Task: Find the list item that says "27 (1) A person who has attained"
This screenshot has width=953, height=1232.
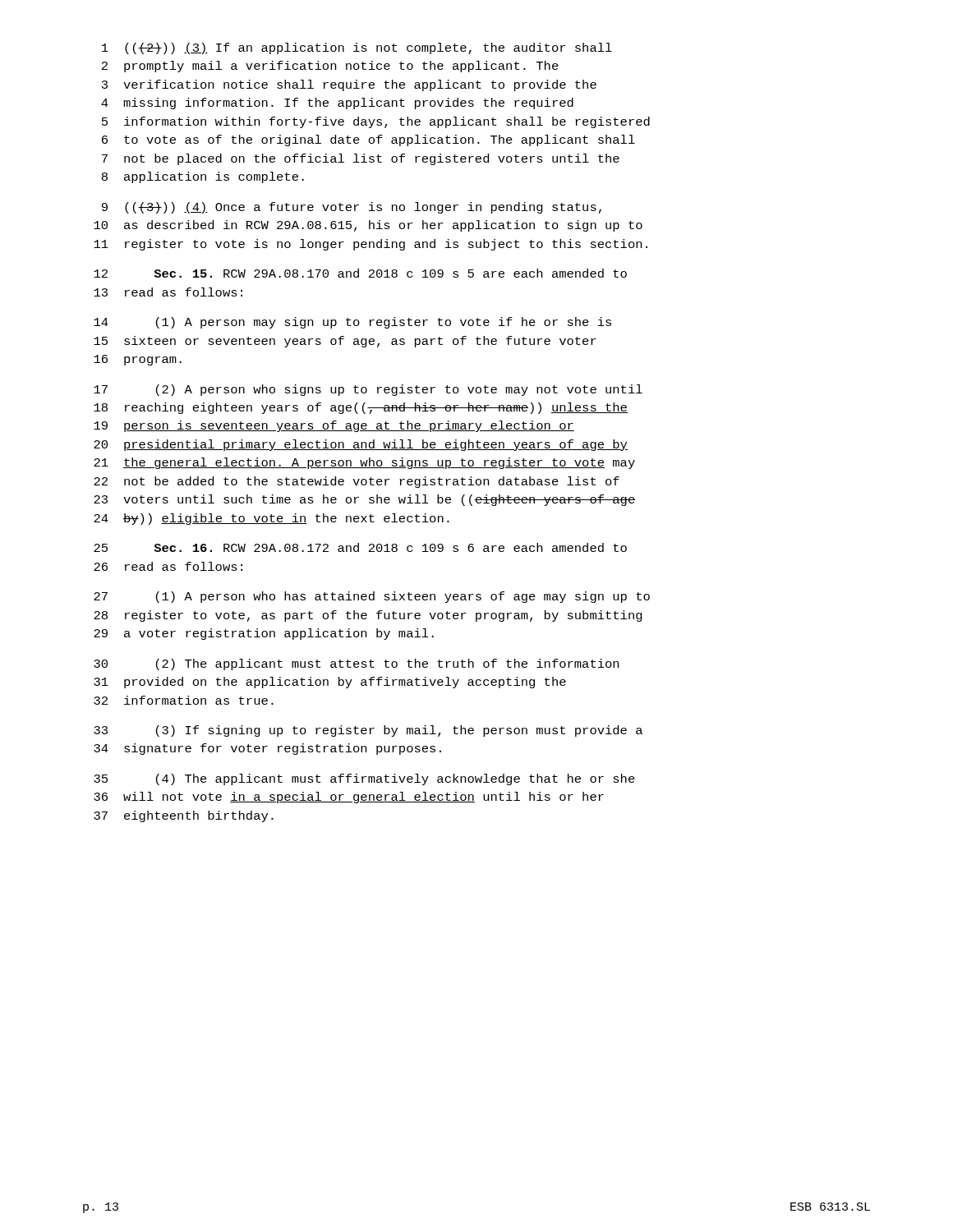Action: [476, 616]
